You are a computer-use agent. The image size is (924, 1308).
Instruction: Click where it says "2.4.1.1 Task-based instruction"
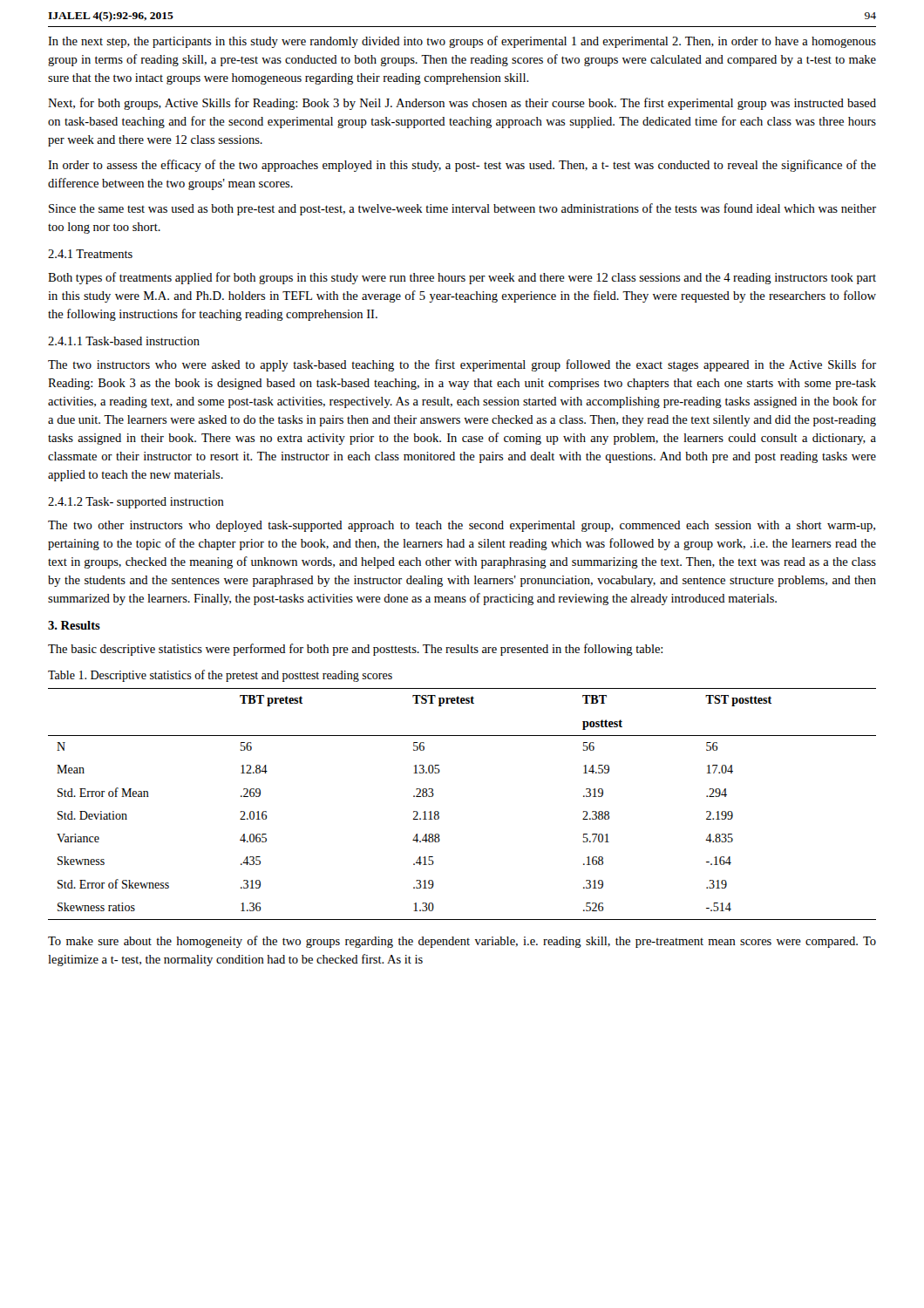pyautogui.click(x=124, y=341)
